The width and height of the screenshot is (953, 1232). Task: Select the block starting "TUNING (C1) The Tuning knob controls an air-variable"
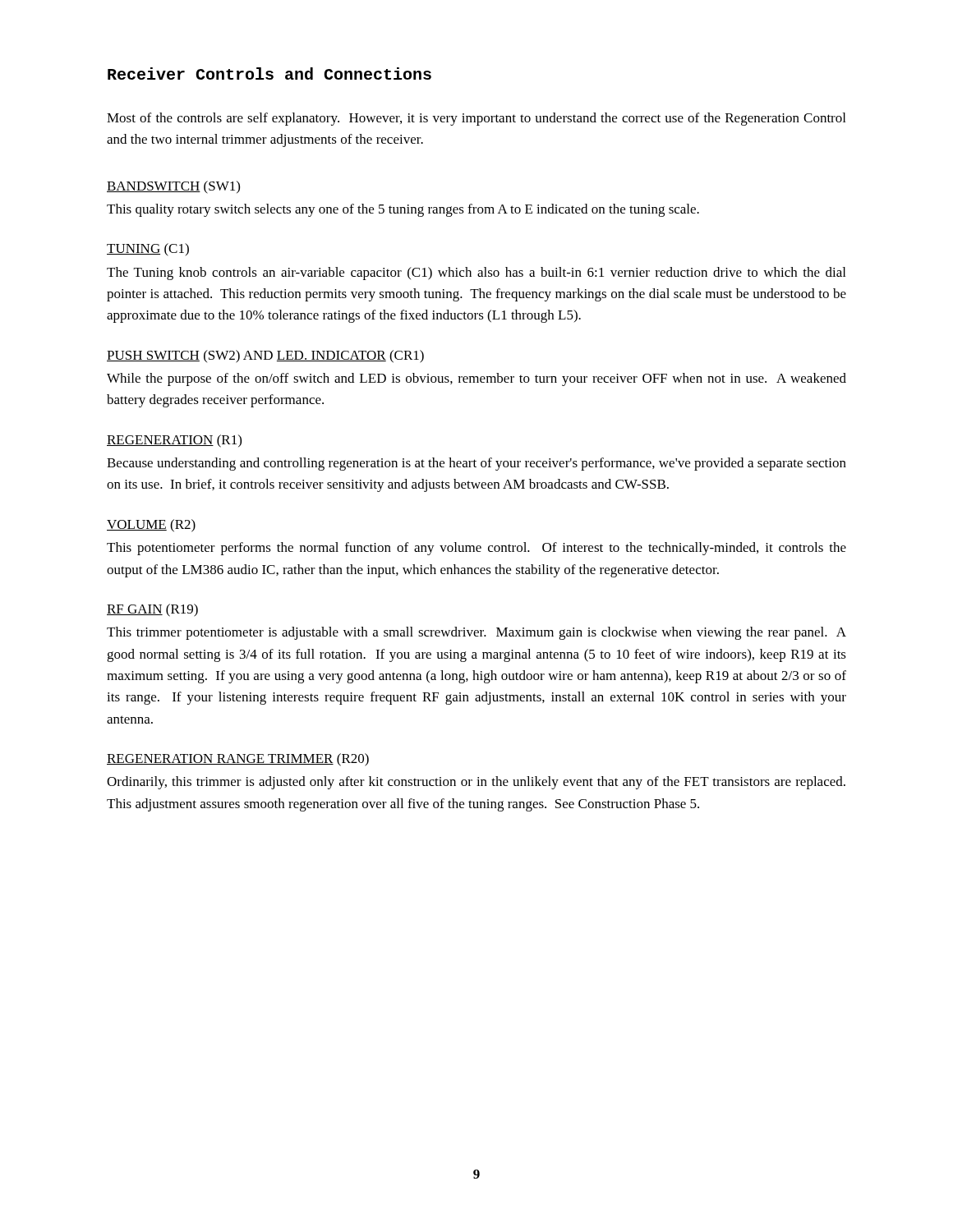point(476,283)
